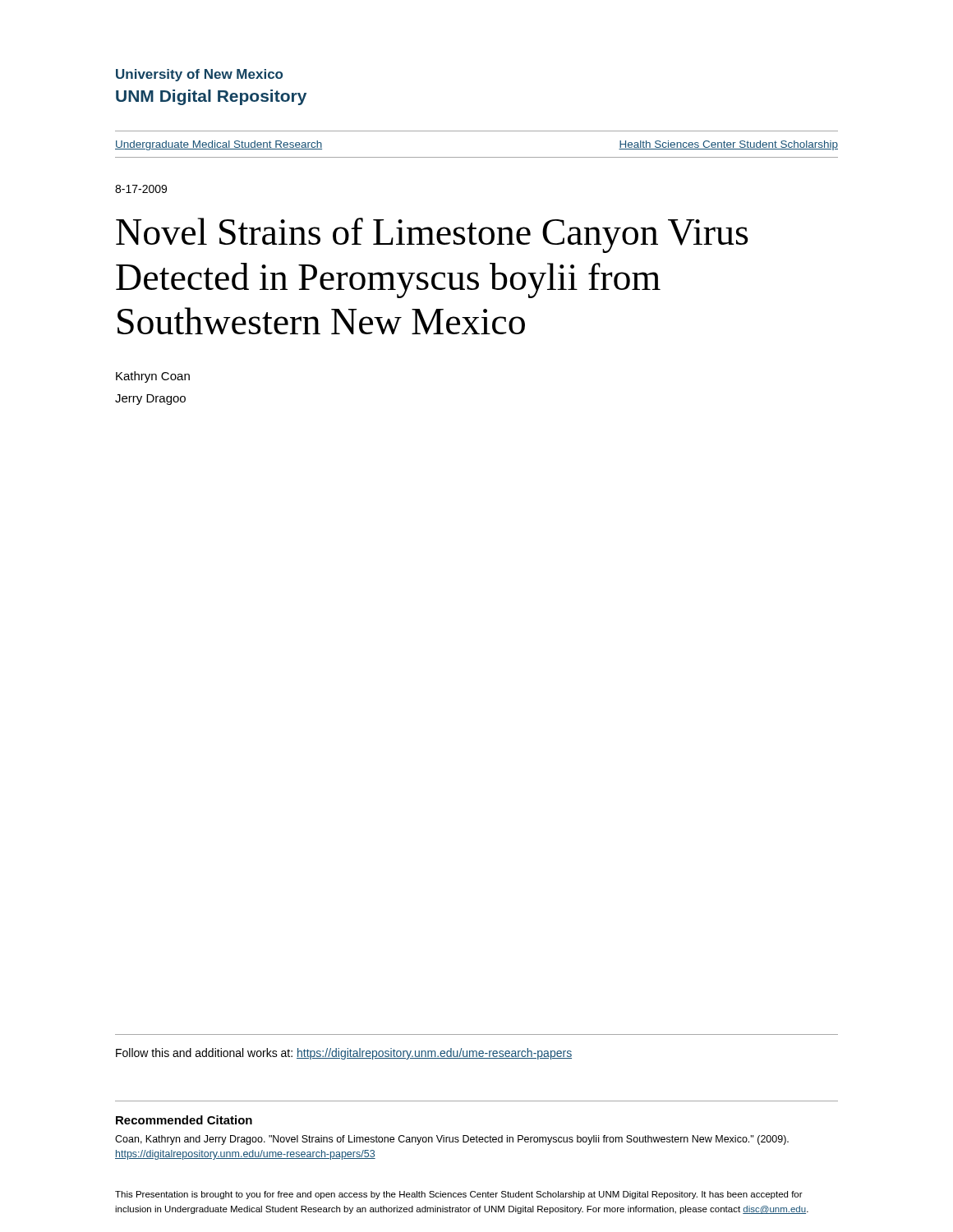Find the text block that says "Follow this and additional"
Viewport: 953px width, 1232px height.
pos(476,1047)
